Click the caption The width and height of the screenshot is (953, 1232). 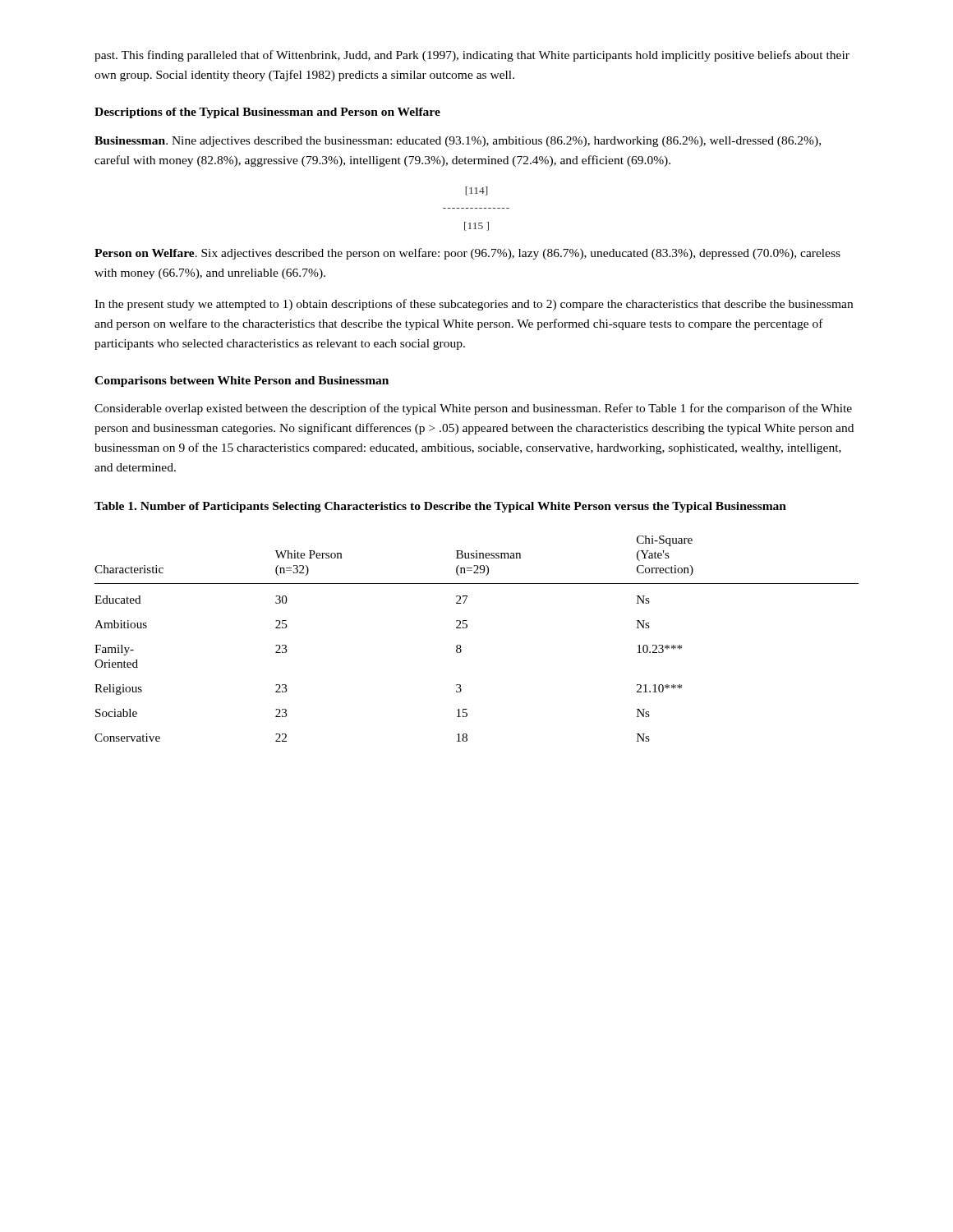click(440, 506)
